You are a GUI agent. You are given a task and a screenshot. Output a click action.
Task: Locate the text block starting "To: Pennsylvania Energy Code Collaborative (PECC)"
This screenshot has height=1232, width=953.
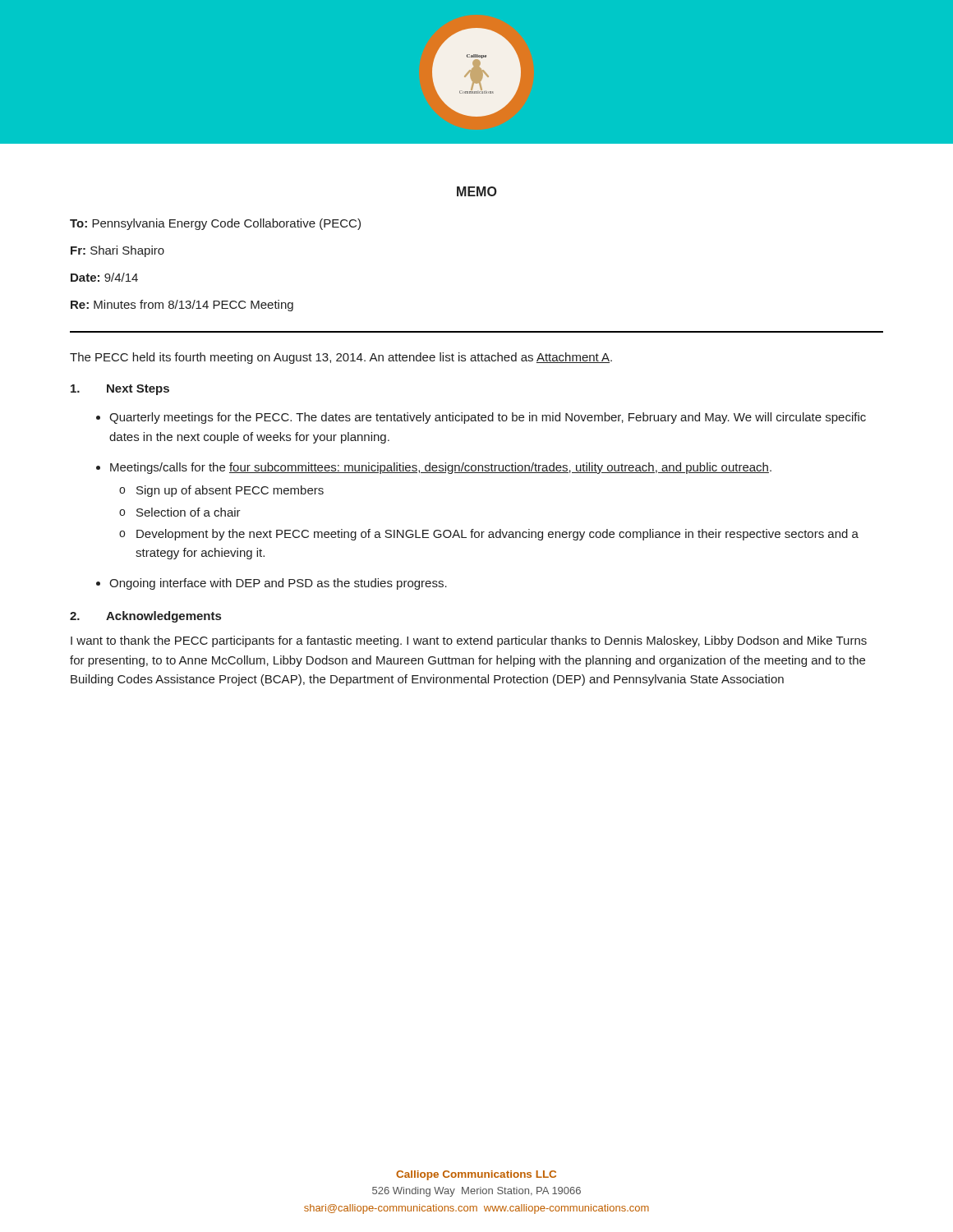216,223
